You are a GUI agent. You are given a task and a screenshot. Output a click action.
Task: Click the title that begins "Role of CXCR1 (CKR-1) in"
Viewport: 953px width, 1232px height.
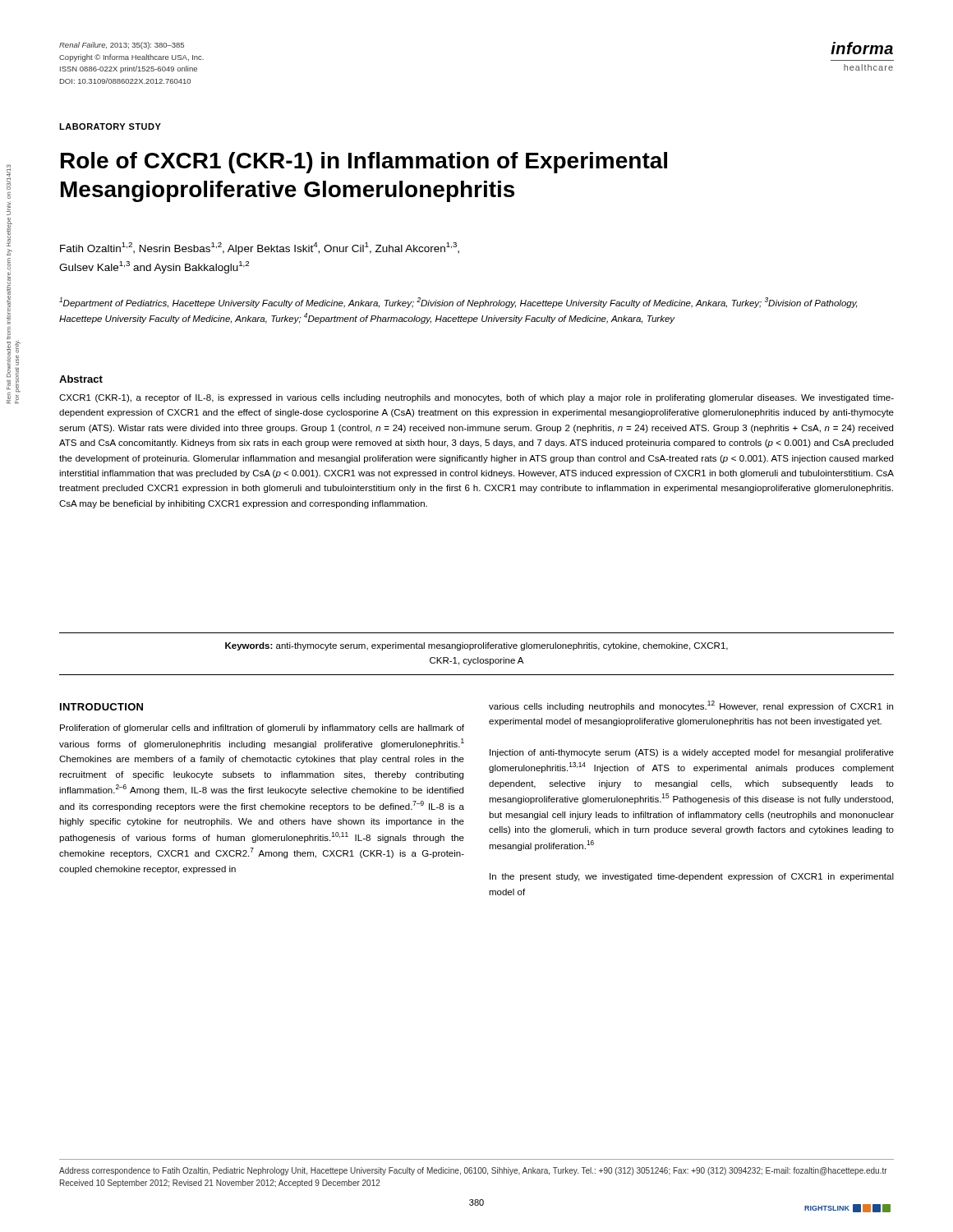coord(364,175)
